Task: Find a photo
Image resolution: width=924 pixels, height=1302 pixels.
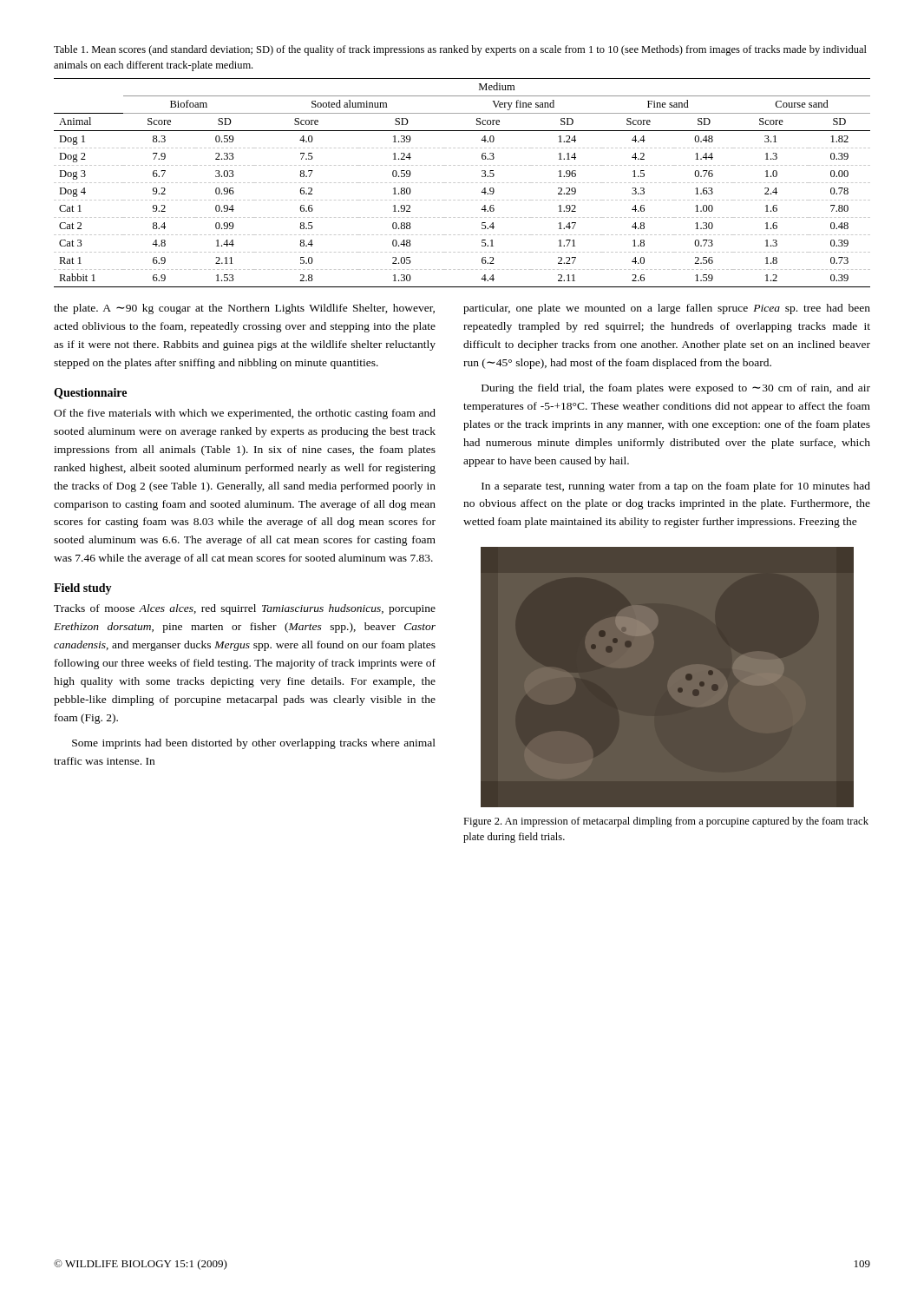Action: coord(667,677)
